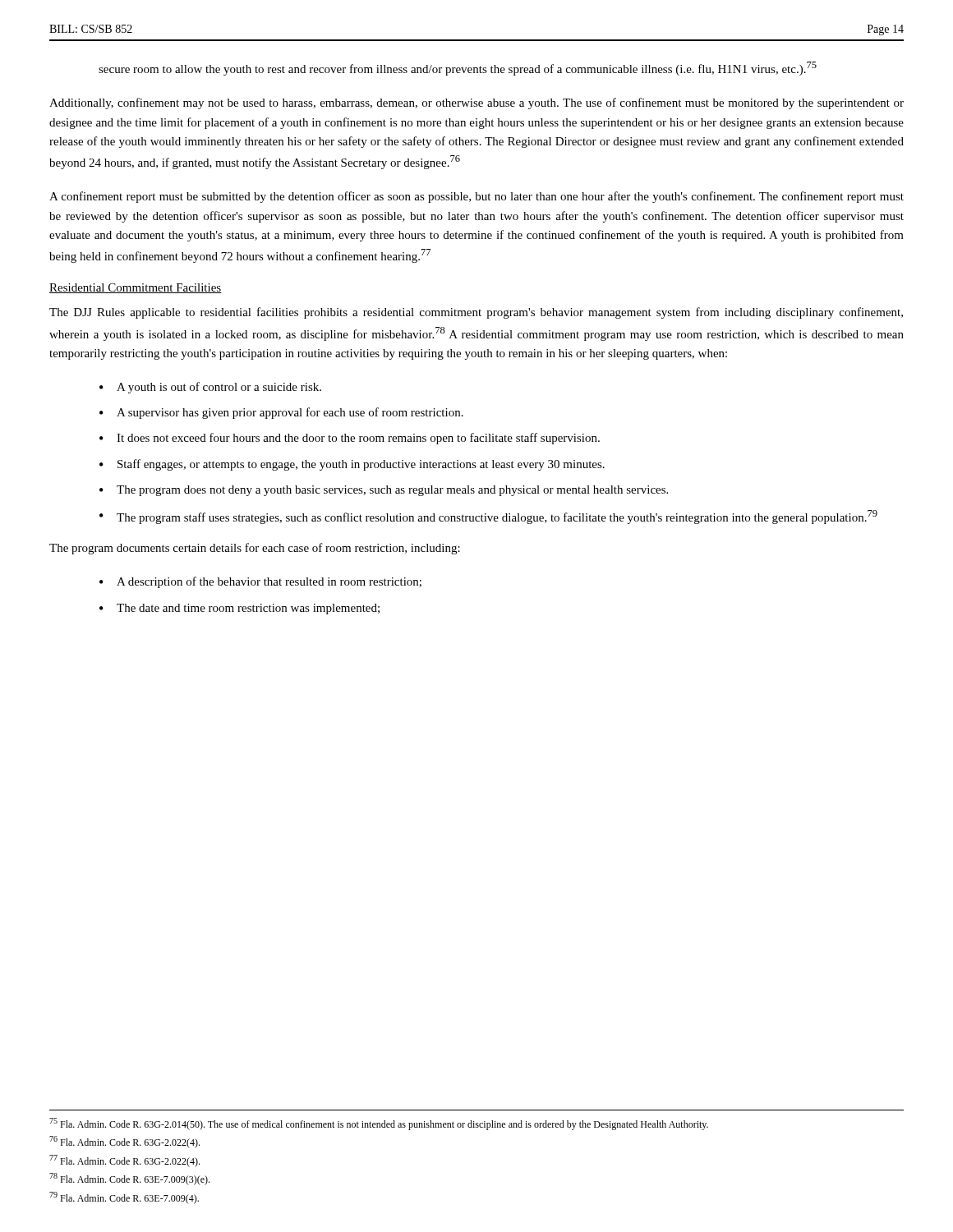Find the text block that reads "A confinement report must be"
This screenshot has height=1232, width=953.
476,226
